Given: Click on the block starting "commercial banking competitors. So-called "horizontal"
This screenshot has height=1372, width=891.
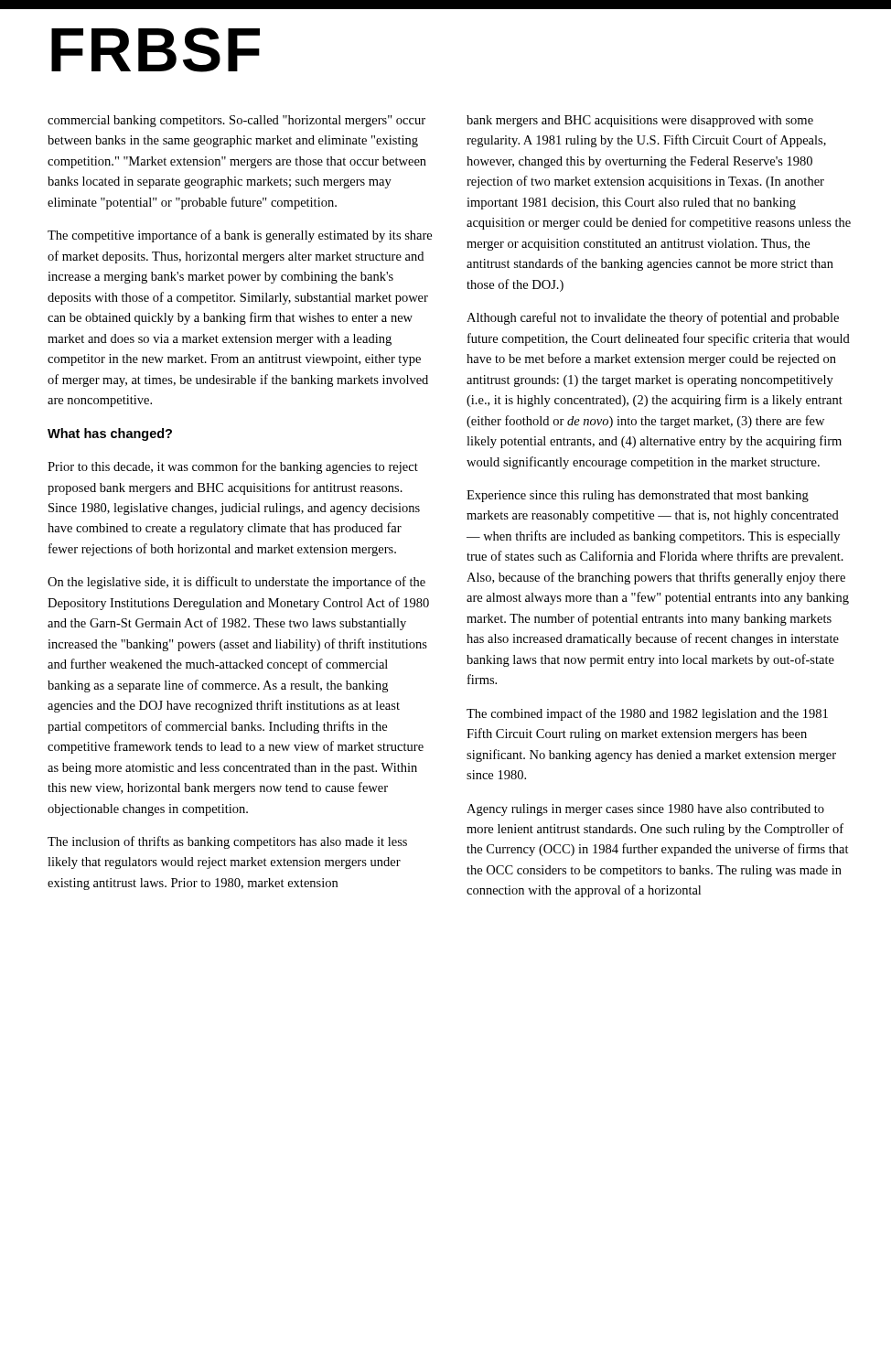Looking at the screenshot, I should click(241, 161).
